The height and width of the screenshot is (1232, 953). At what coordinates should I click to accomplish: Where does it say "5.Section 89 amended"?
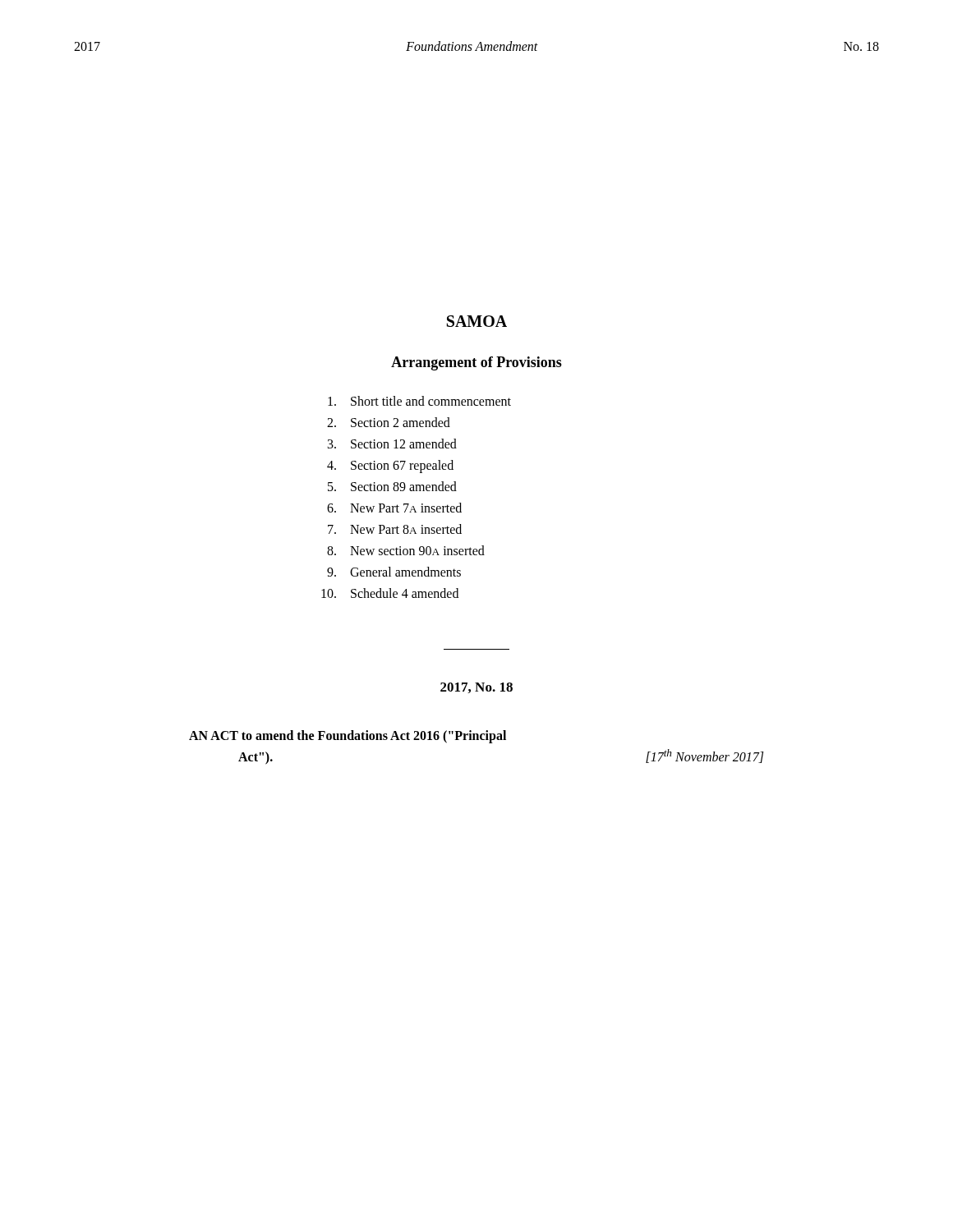(x=392, y=486)
